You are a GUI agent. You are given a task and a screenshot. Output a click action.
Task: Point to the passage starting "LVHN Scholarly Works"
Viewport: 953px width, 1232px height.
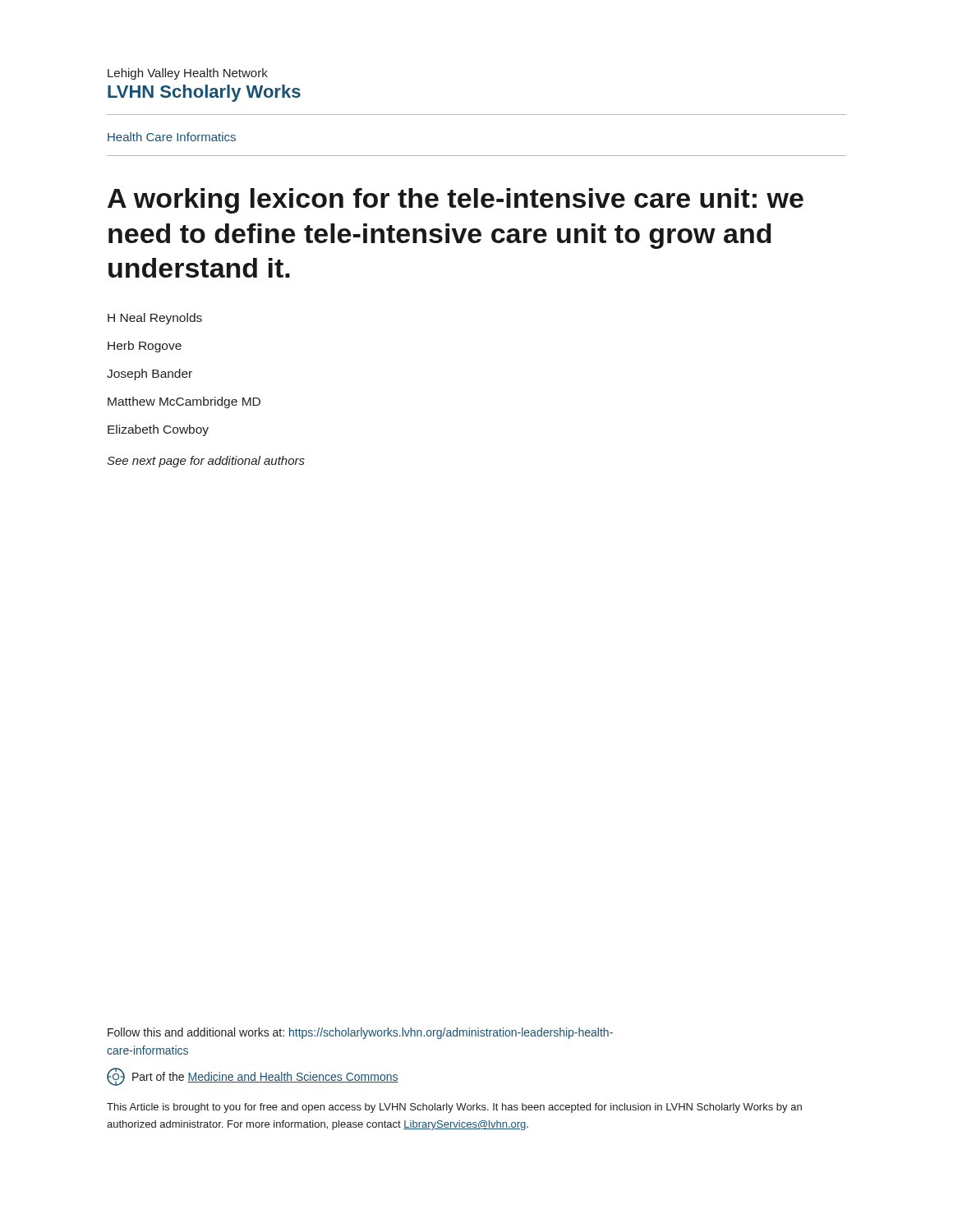(x=204, y=92)
